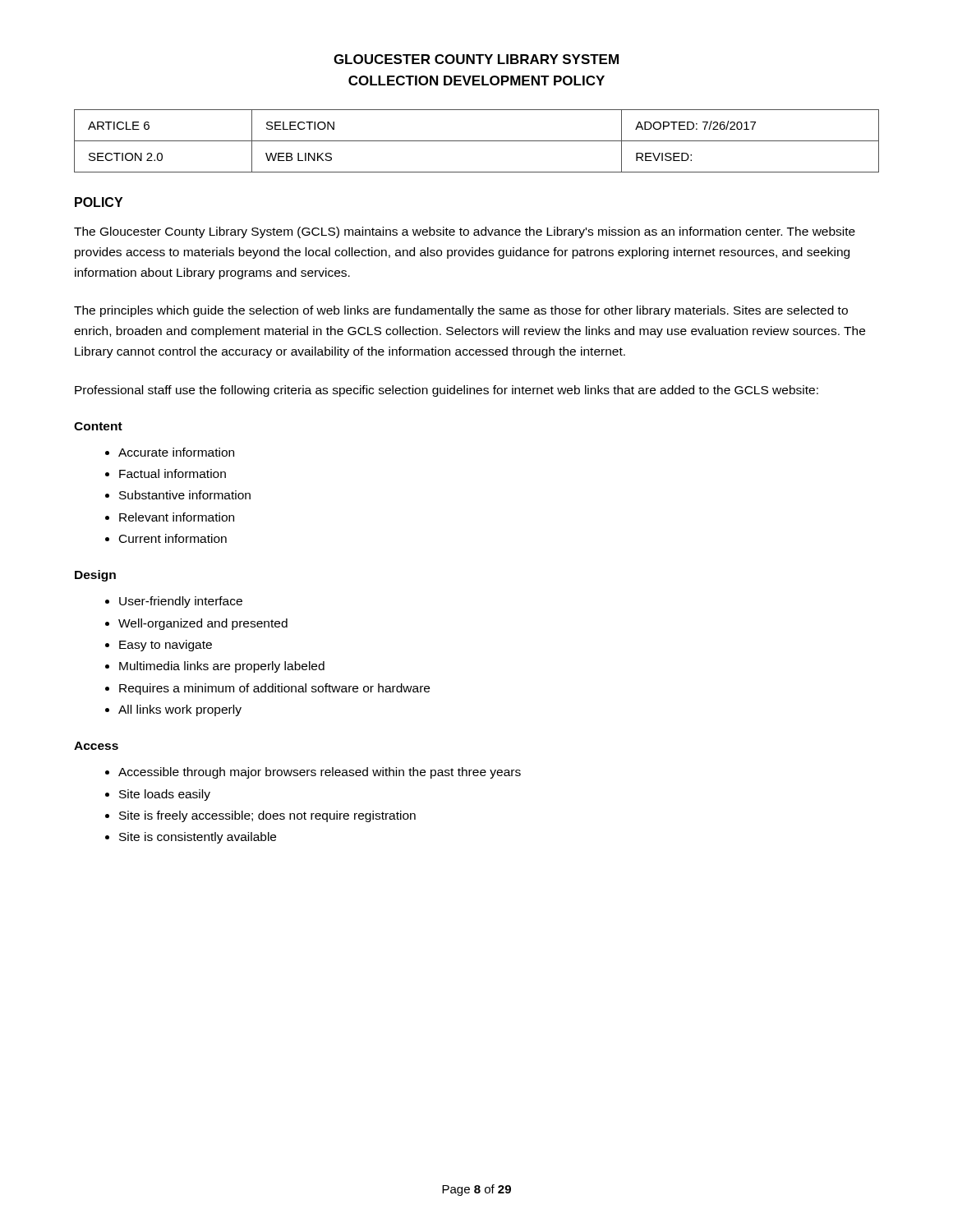Select the table

pyautogui.click(x=476, y=141)
